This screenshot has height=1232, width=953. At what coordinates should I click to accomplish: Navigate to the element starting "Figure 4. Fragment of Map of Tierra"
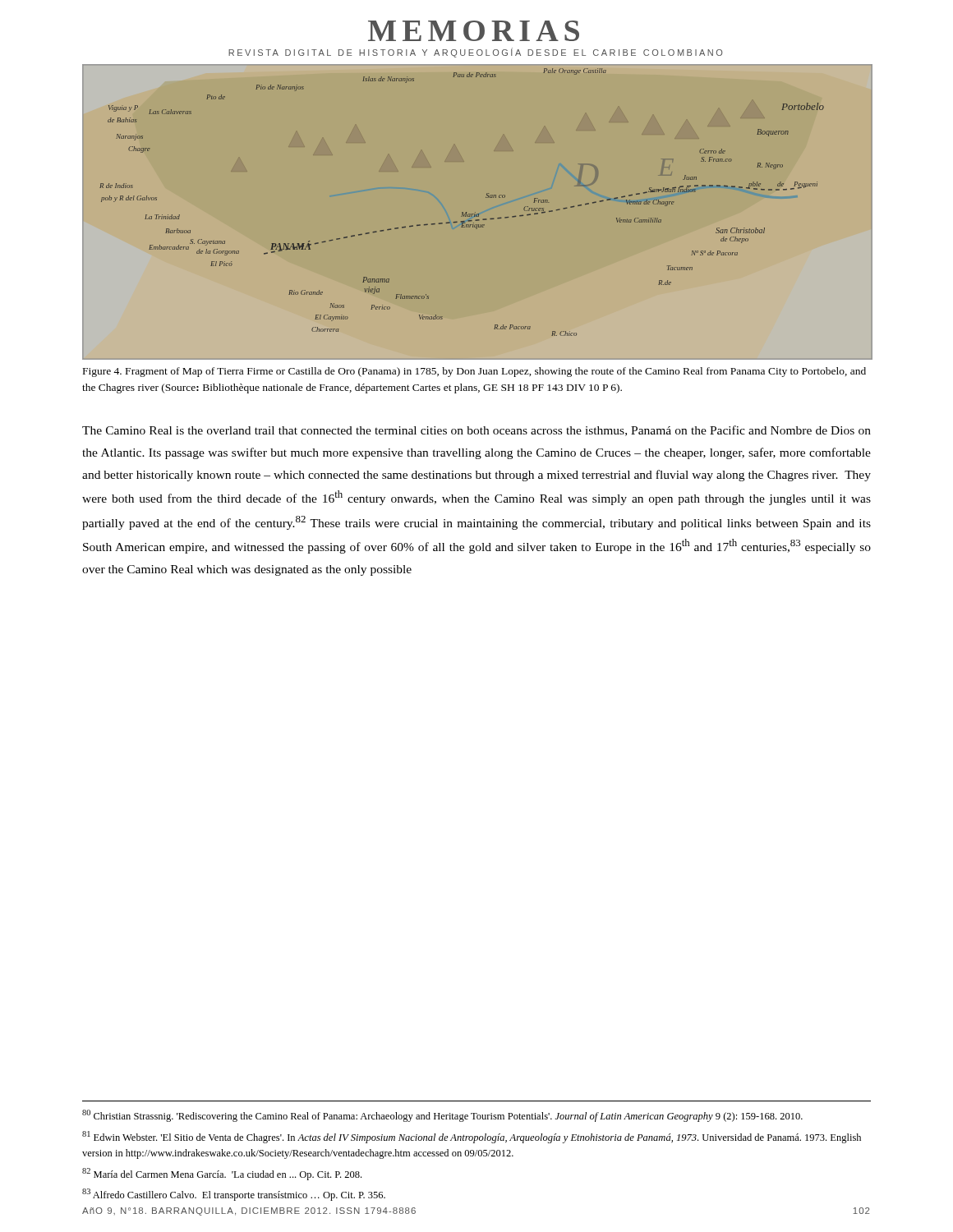[x=474, y=379]
